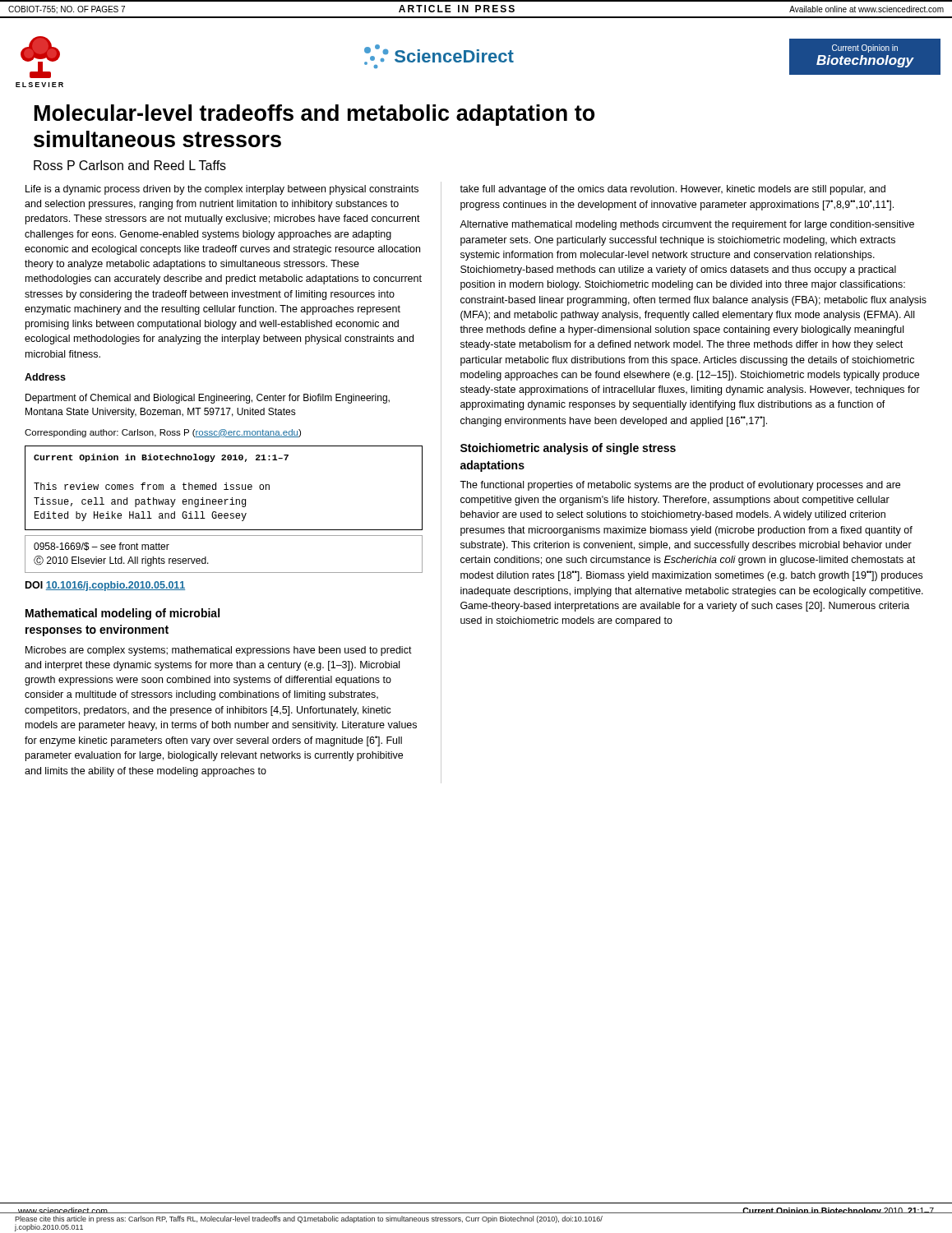
Task: Navigate to the text block starting "0958-1669/$ – see front matter"
Action: pyautogui.click(x=121, y=553)
